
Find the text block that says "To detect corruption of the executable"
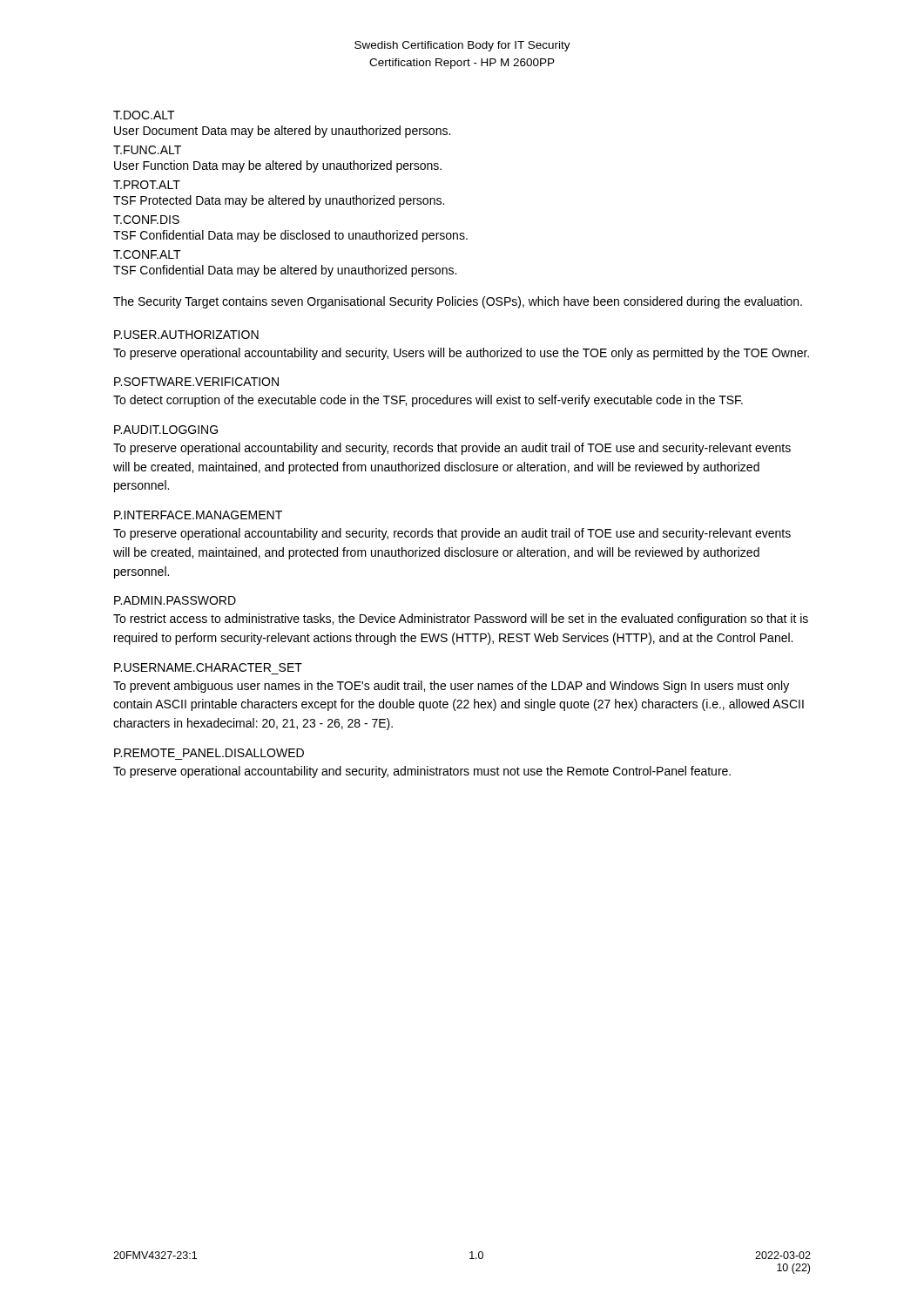tap(428, 400)
